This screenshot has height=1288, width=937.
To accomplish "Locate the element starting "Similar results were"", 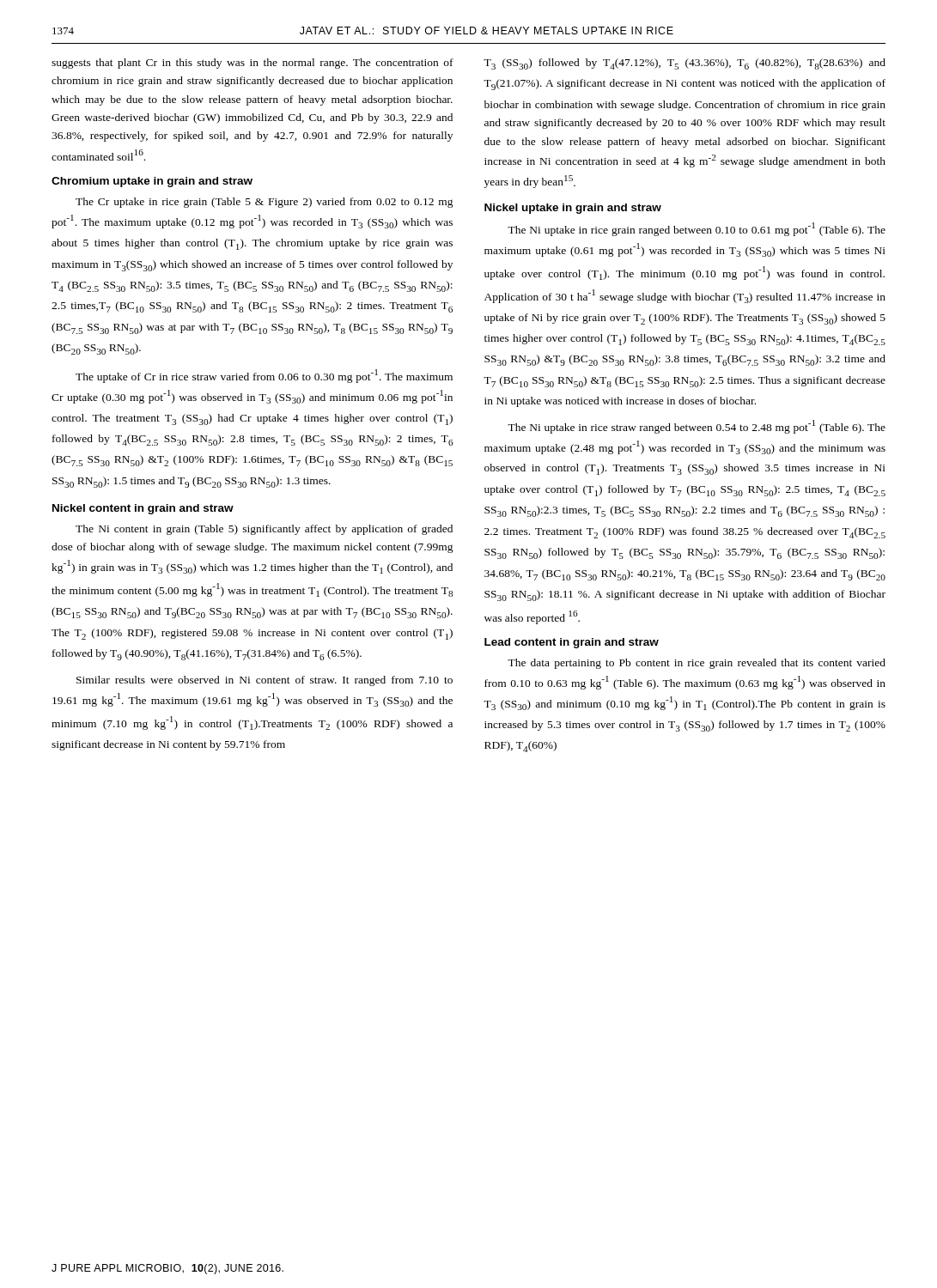I will 252,712.
